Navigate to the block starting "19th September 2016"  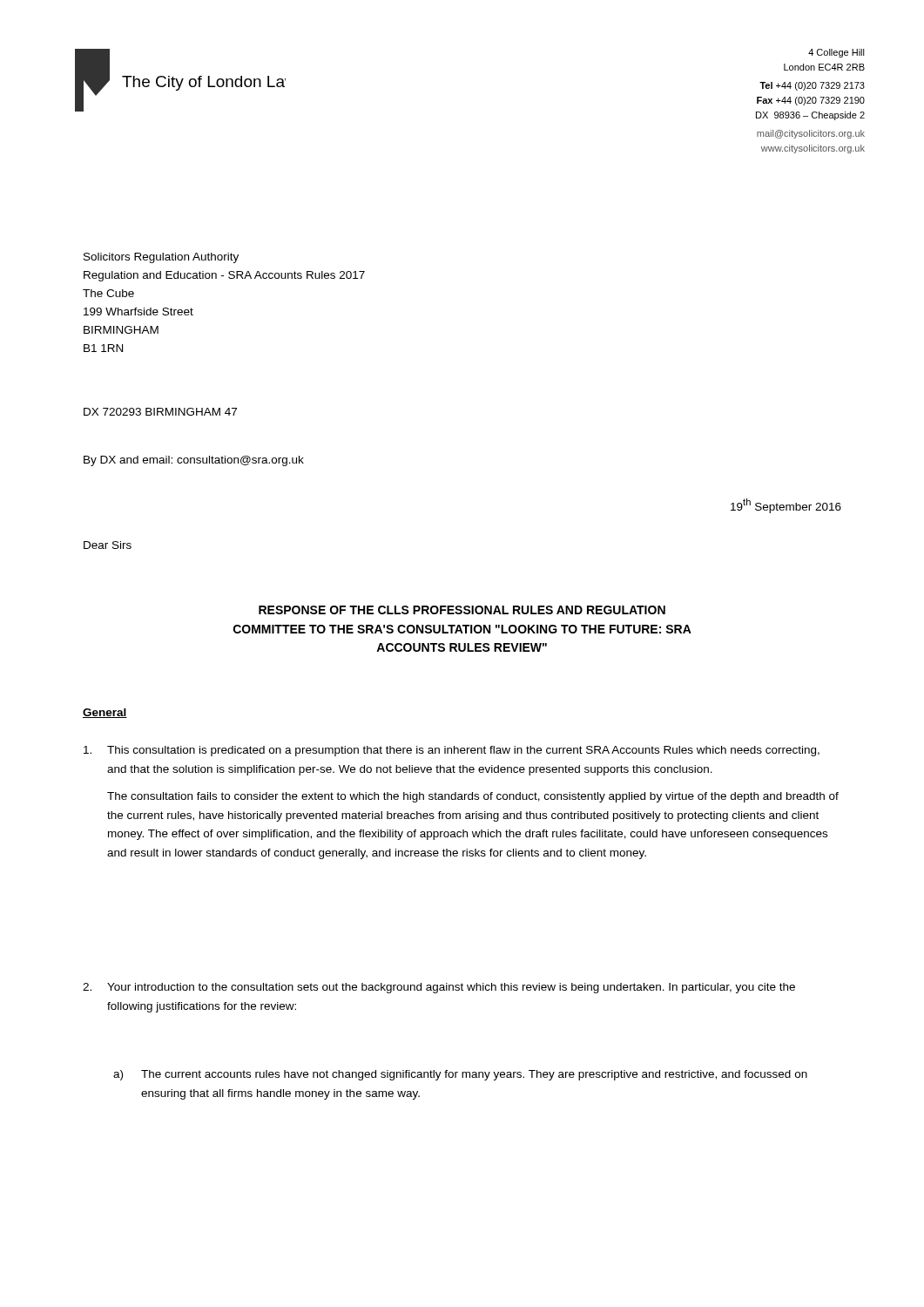(786, 505)
